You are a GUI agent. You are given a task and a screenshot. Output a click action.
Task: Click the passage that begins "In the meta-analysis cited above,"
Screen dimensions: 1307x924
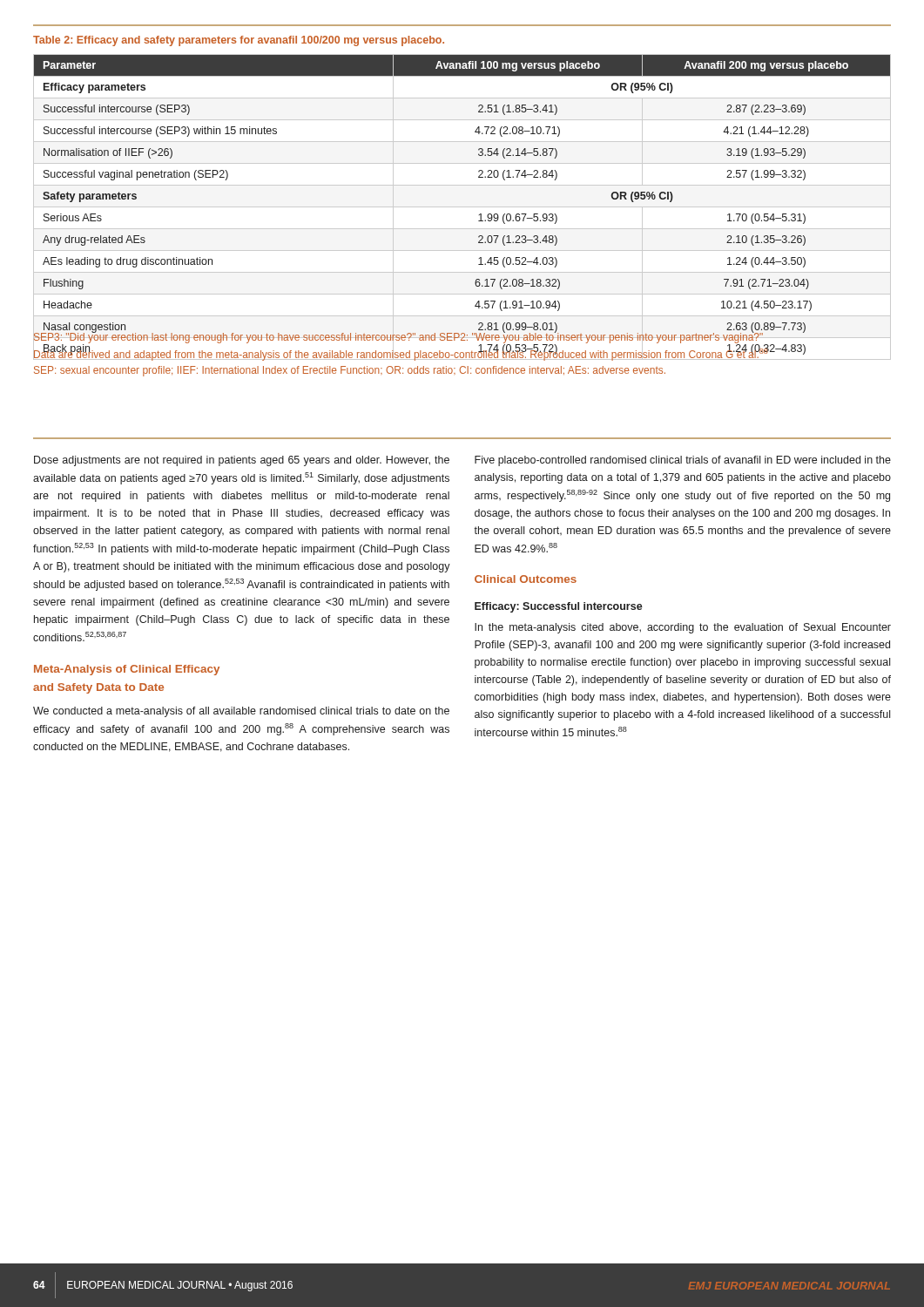pyautogui.click(x=683, y=680)
